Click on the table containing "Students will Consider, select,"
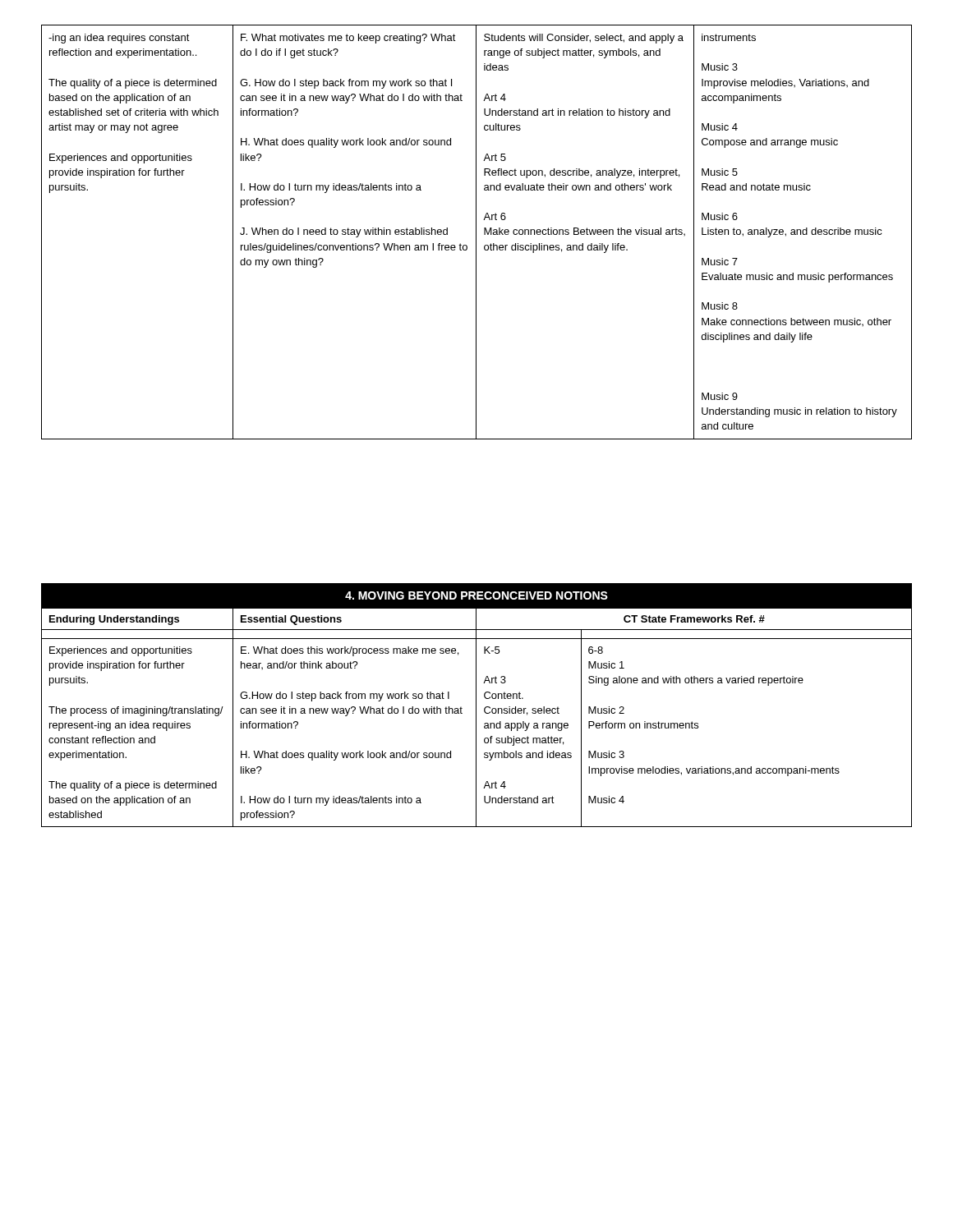Screen dimensions: 1232x953 476,232
